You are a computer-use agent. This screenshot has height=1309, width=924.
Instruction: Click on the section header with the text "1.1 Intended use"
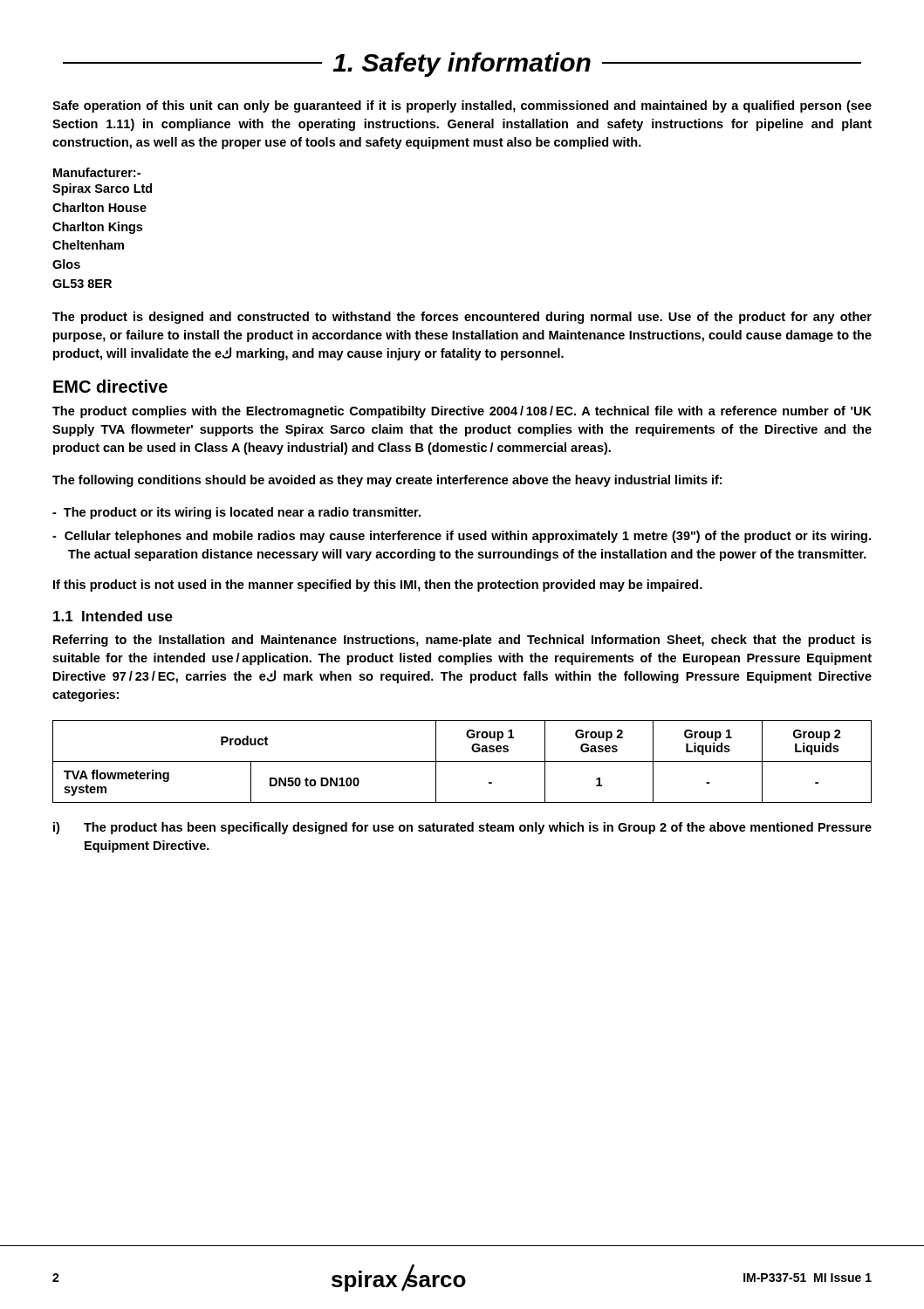(x=113, y=616)
